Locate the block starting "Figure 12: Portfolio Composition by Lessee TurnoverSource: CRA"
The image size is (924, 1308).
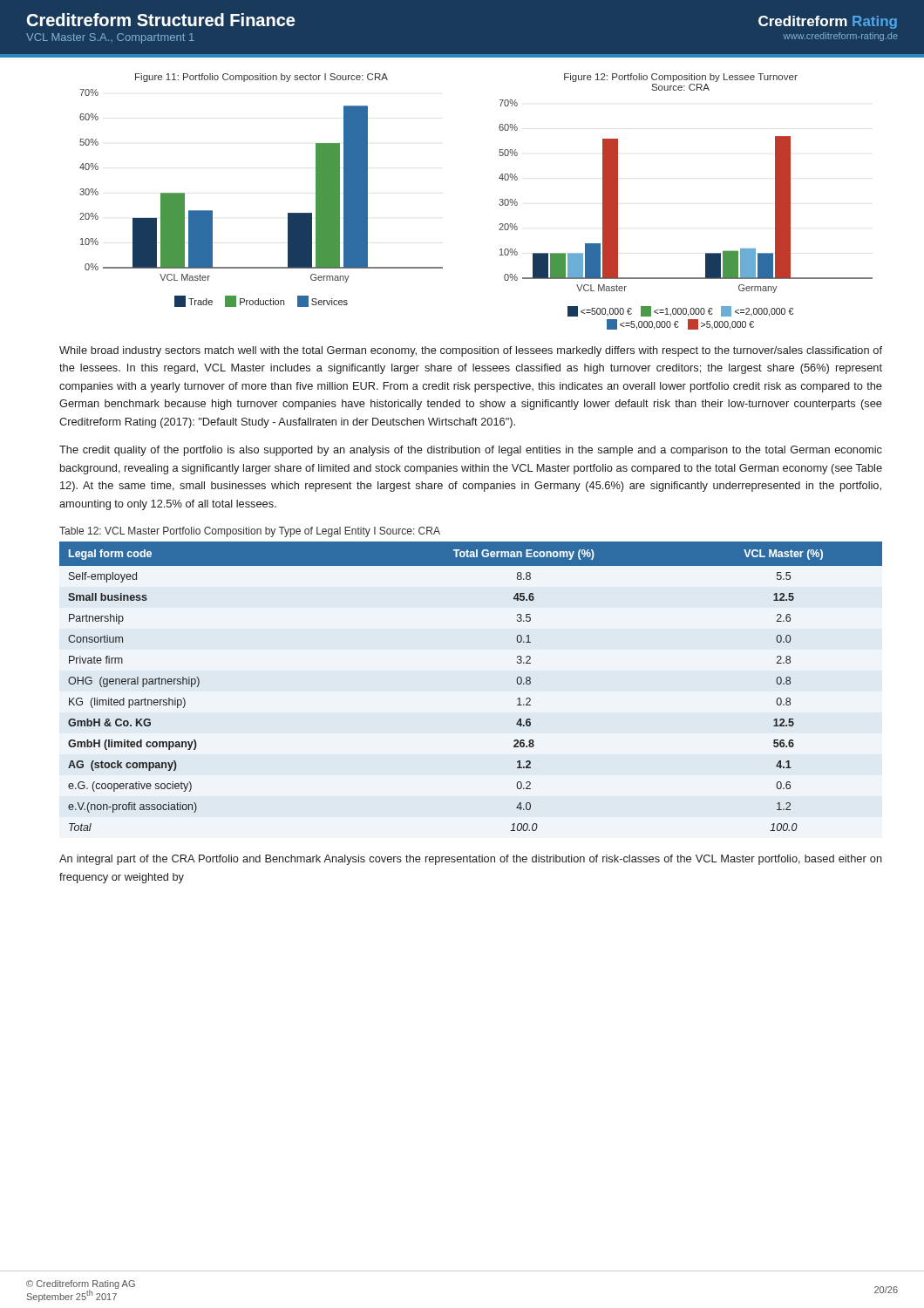click(x=680, y=82)
